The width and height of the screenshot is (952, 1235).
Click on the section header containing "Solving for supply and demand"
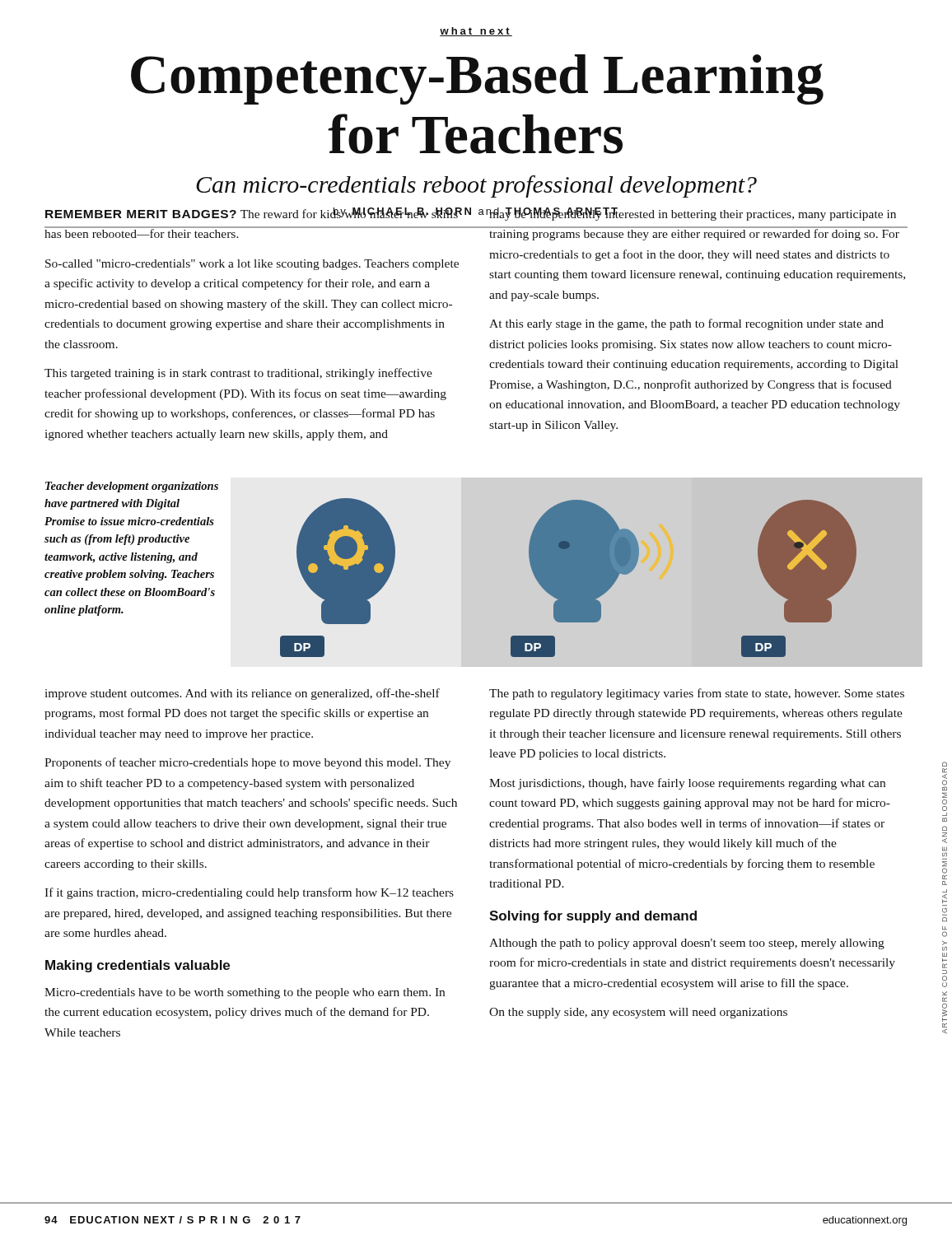click(x=698, y=917)
